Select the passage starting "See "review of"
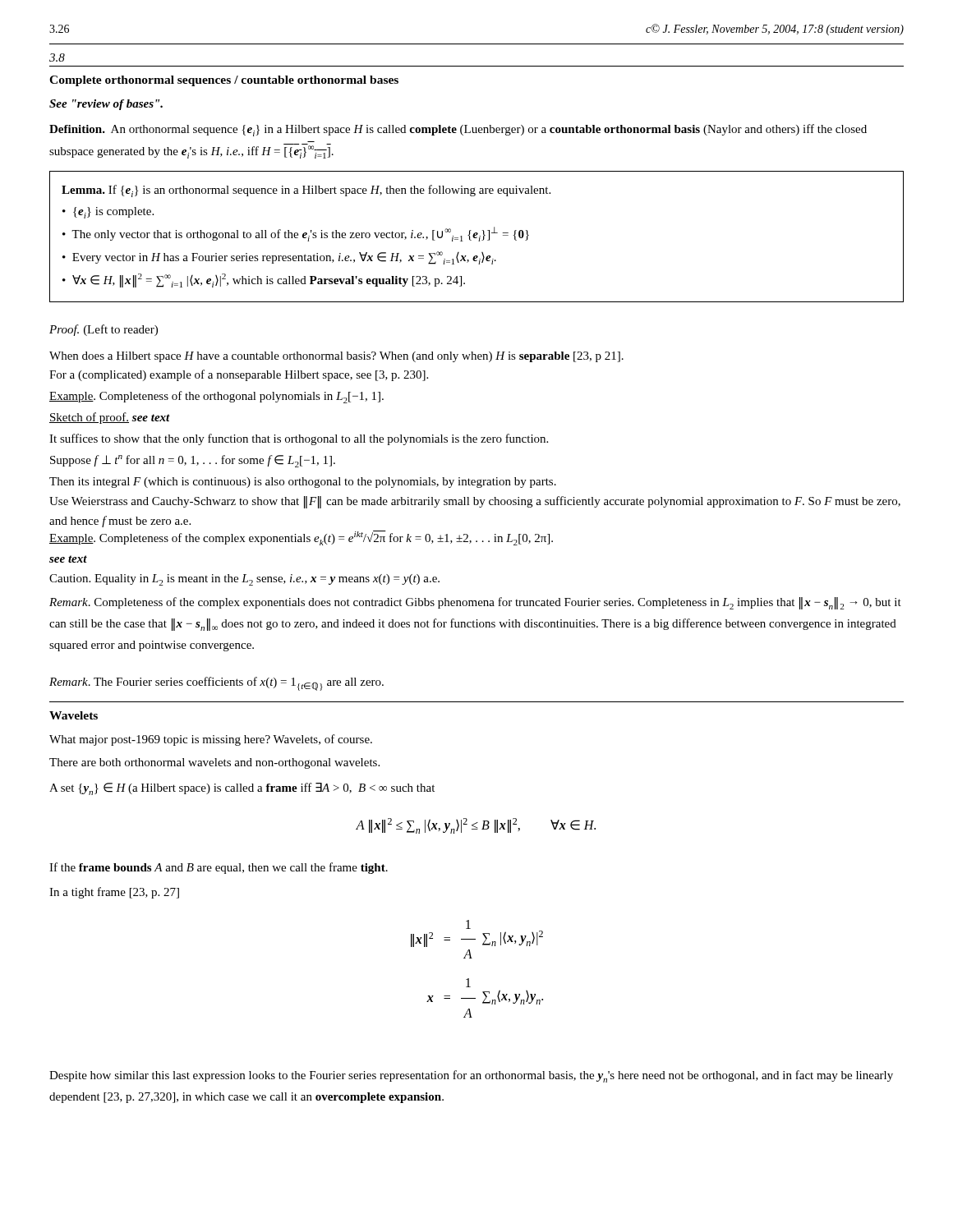The height and width of the screenshot is (1232, 953). click(x=106, y=103)
